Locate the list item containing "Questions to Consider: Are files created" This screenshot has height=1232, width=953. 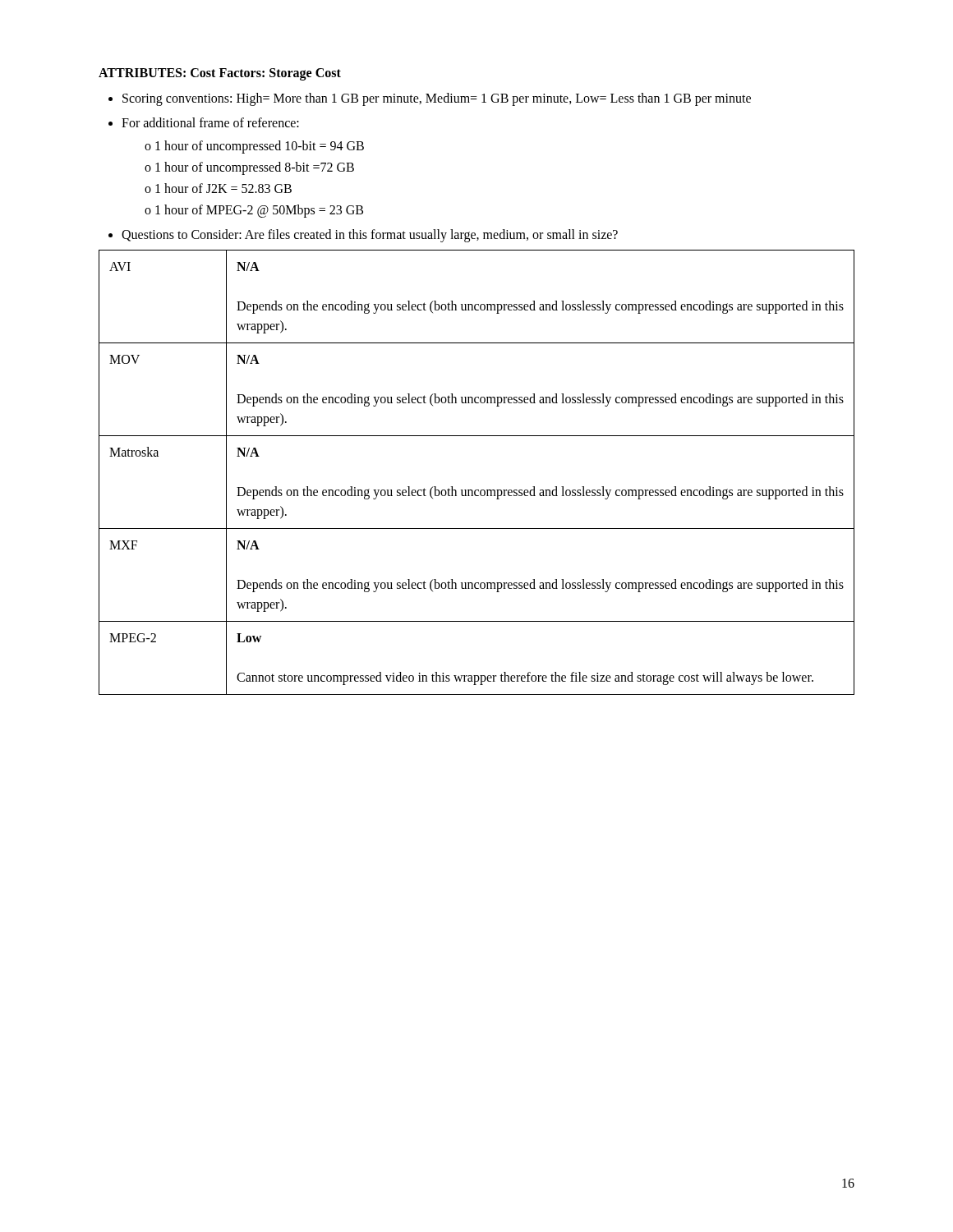click(370, 235)
